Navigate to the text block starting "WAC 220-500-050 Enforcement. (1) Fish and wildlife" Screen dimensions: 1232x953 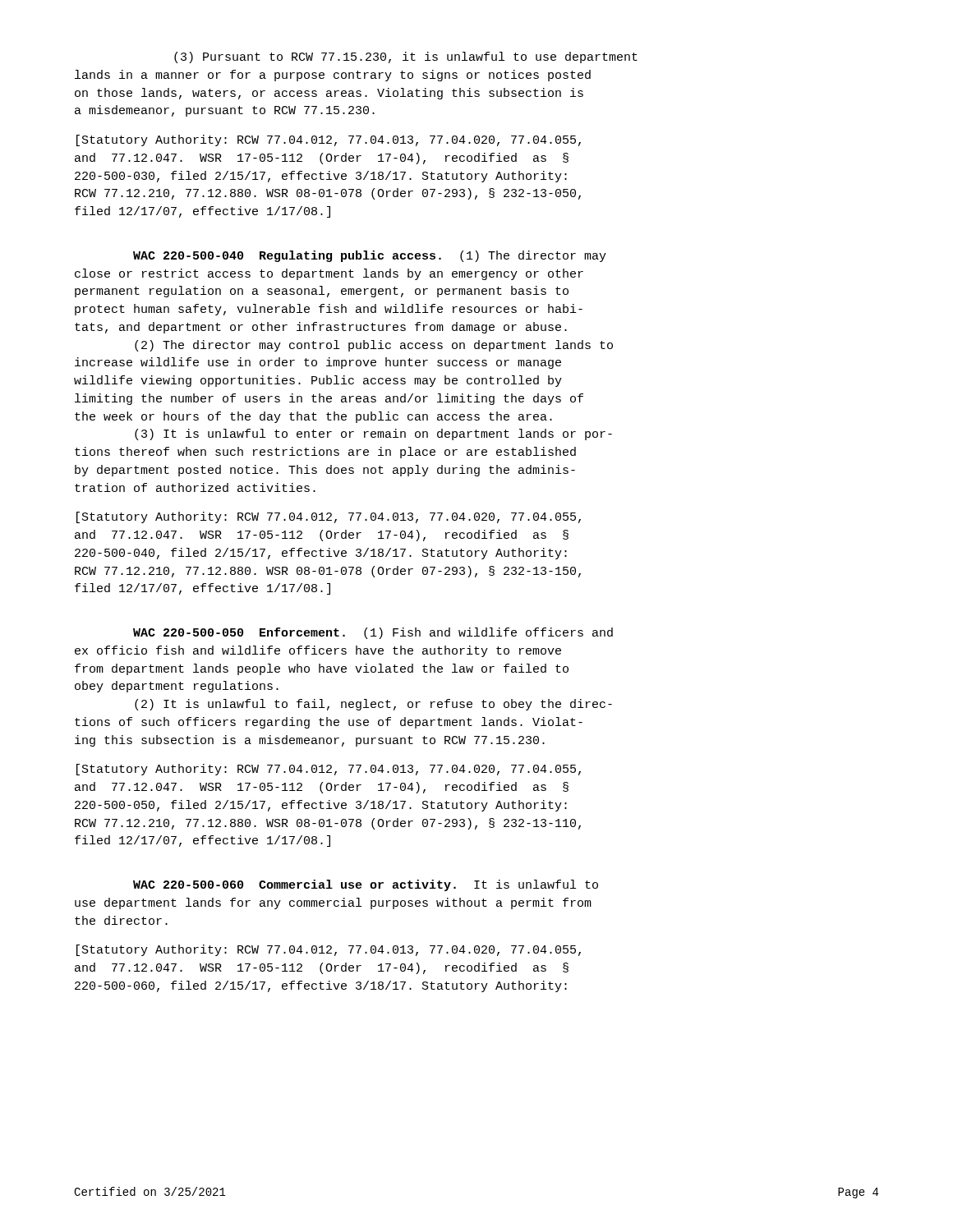[373, 633]
